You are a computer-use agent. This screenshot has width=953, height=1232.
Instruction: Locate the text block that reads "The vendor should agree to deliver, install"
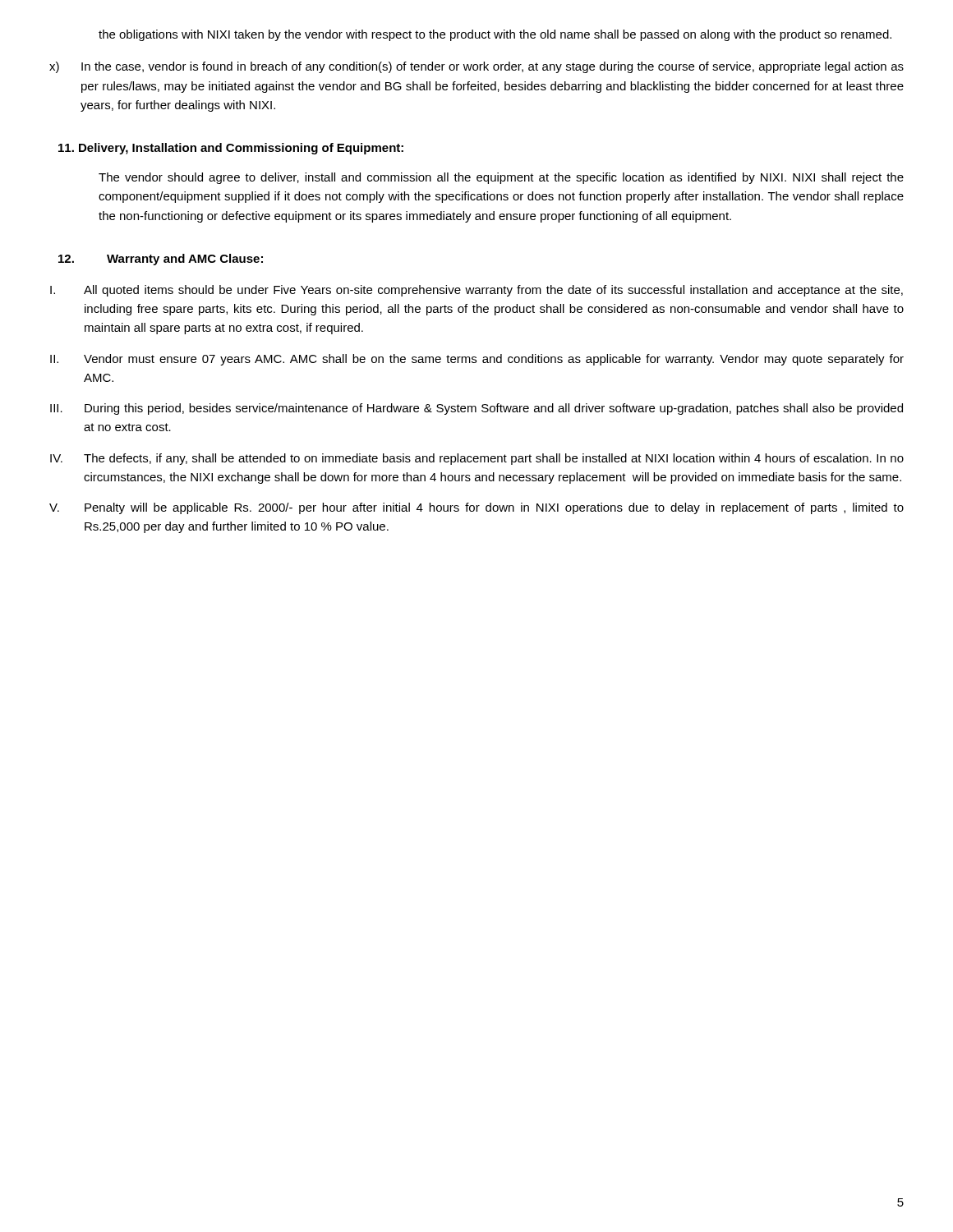(x=501, y=196)
